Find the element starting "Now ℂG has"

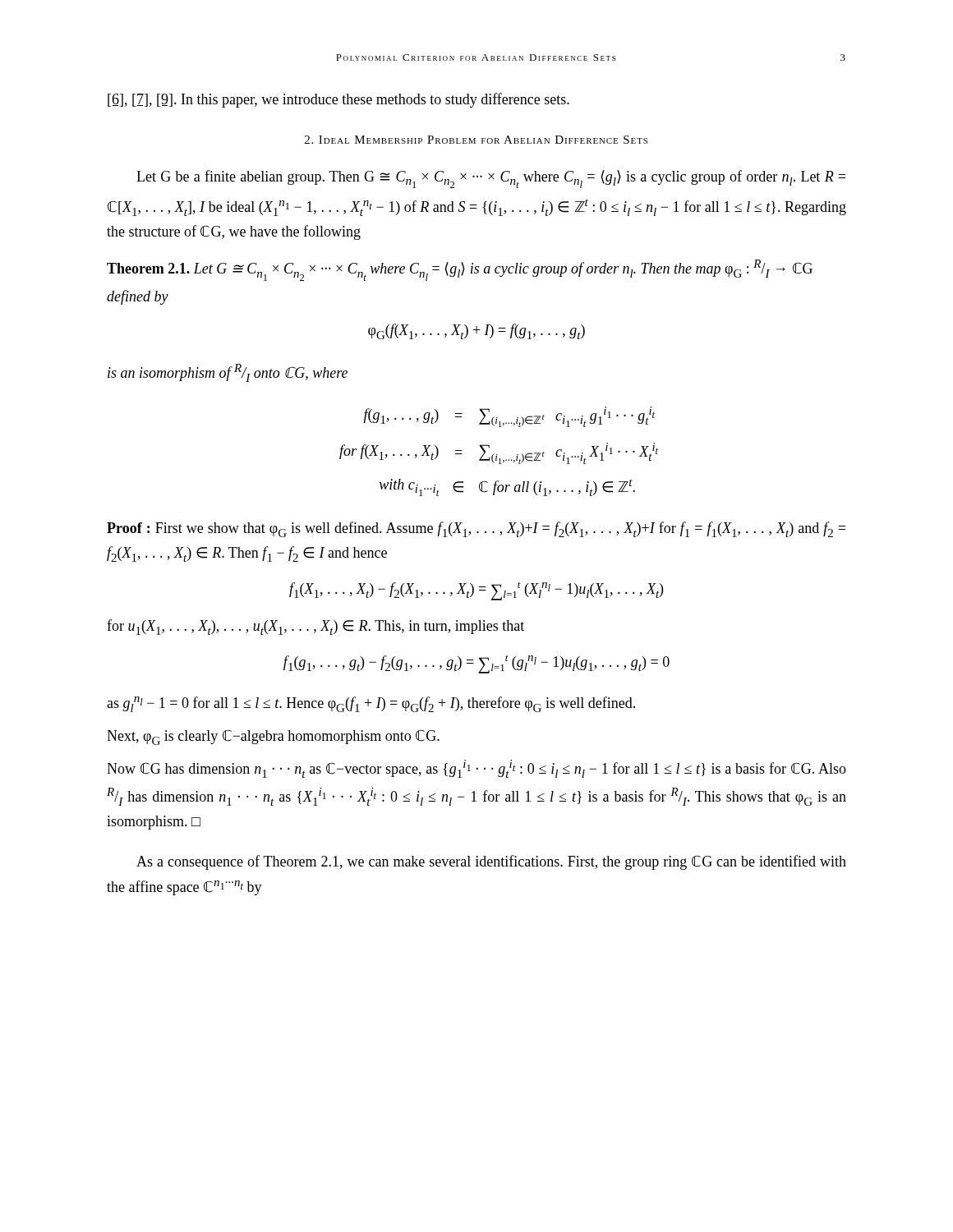coord(476,793)
